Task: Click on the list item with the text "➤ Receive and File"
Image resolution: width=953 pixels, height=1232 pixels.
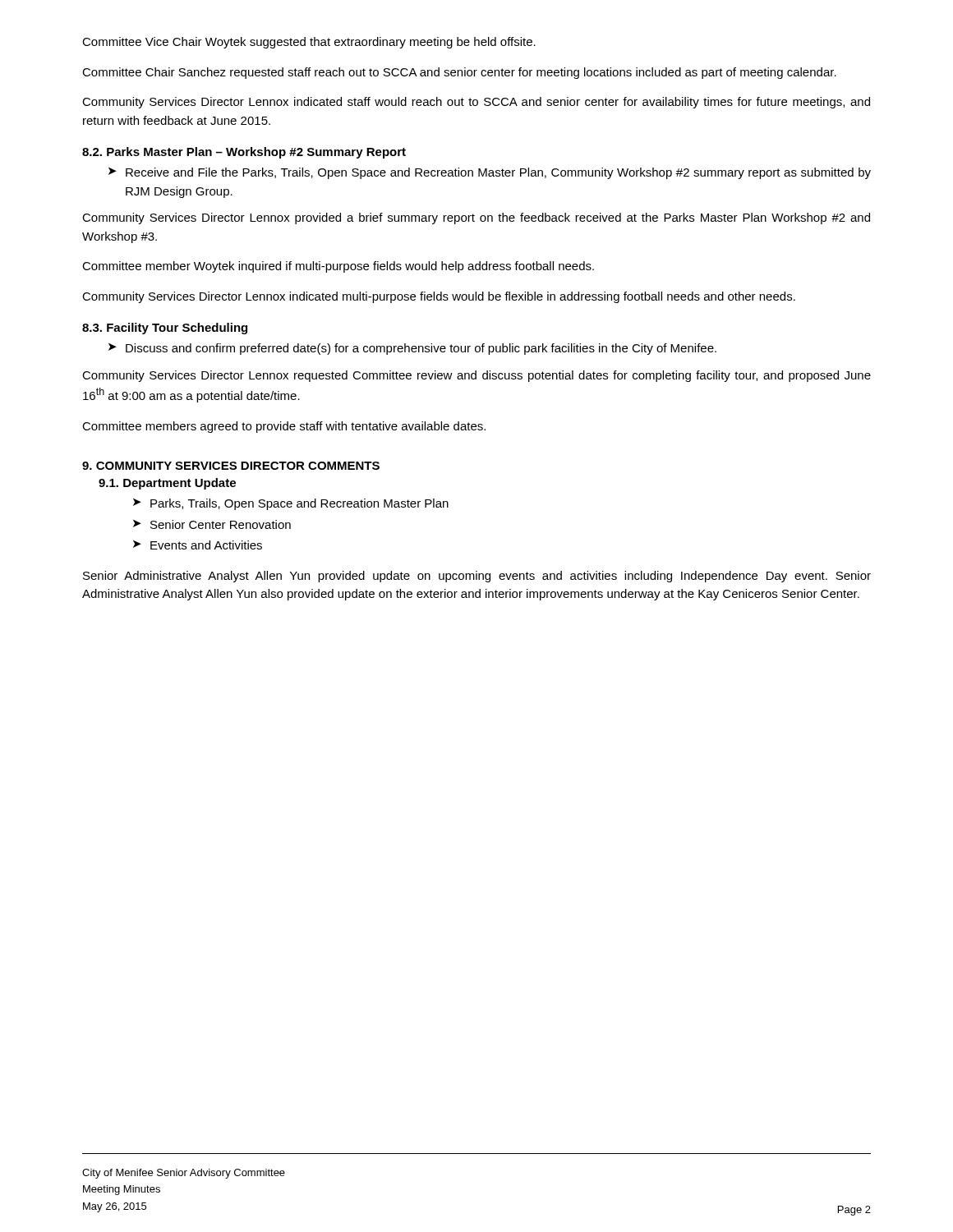Action: point(489,182)
